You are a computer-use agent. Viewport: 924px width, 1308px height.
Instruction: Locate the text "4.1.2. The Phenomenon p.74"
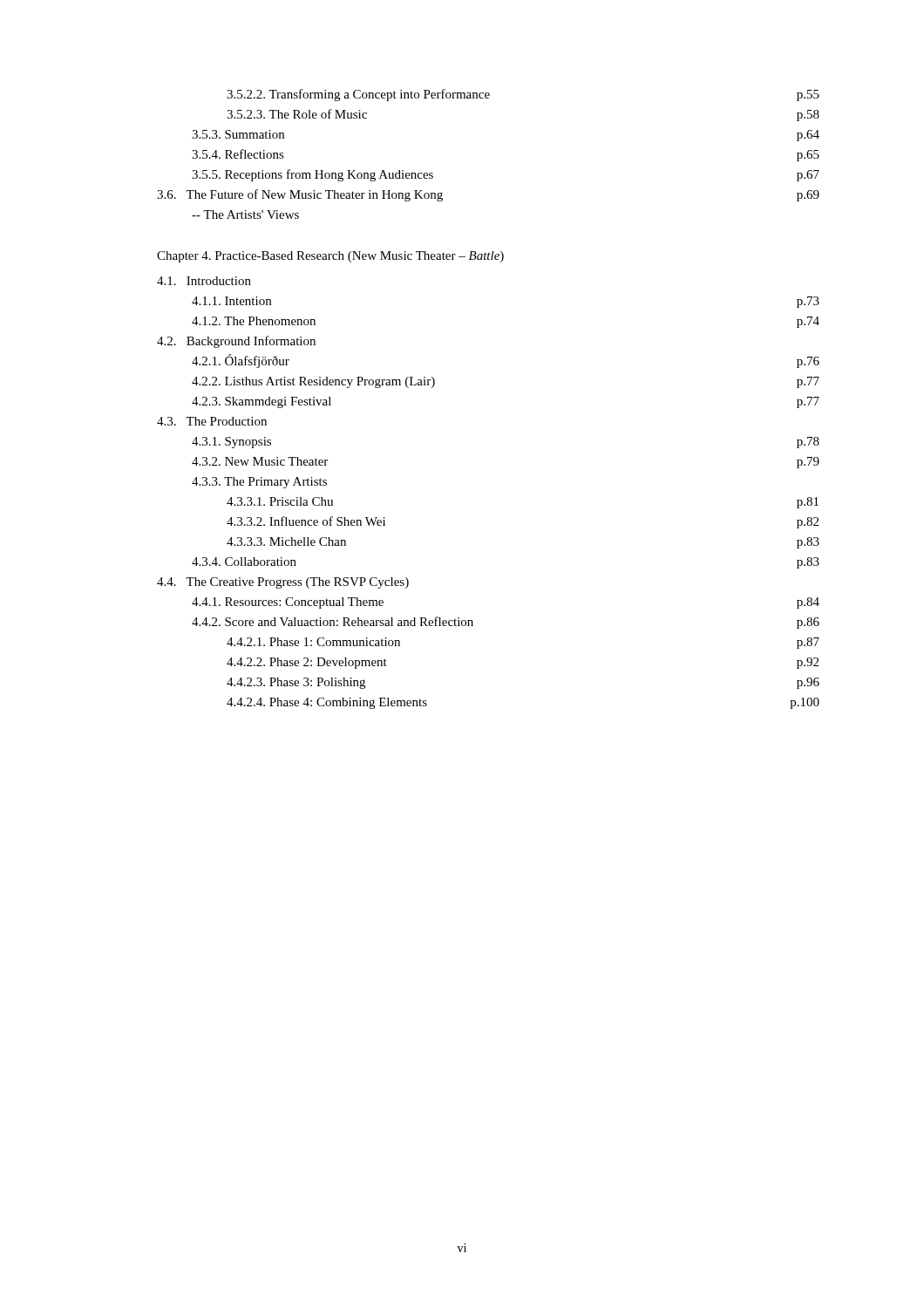pyautogui.click(x=251, y=321)
